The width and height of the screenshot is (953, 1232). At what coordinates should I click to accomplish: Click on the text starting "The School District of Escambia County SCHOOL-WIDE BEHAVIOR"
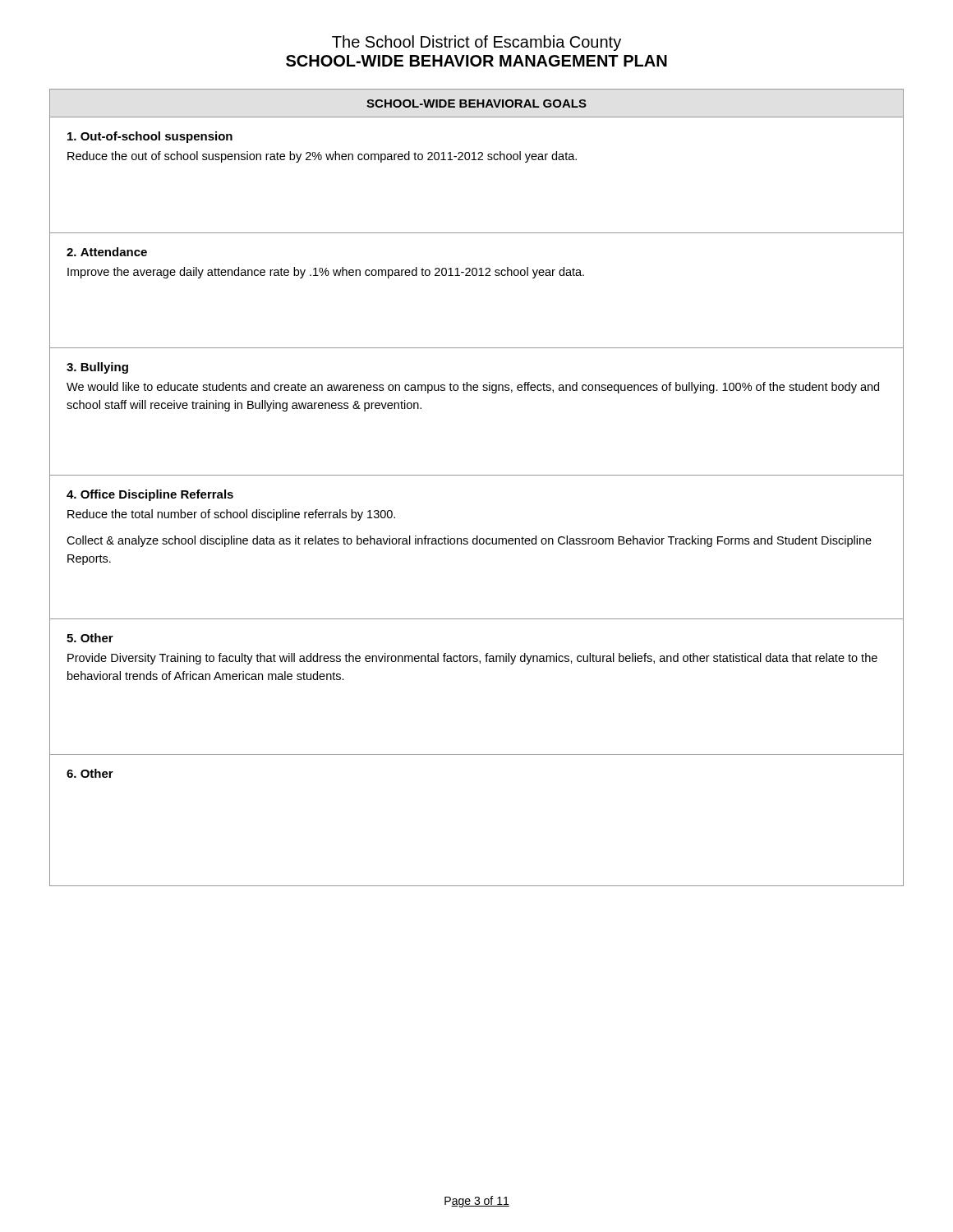(476, 52)
